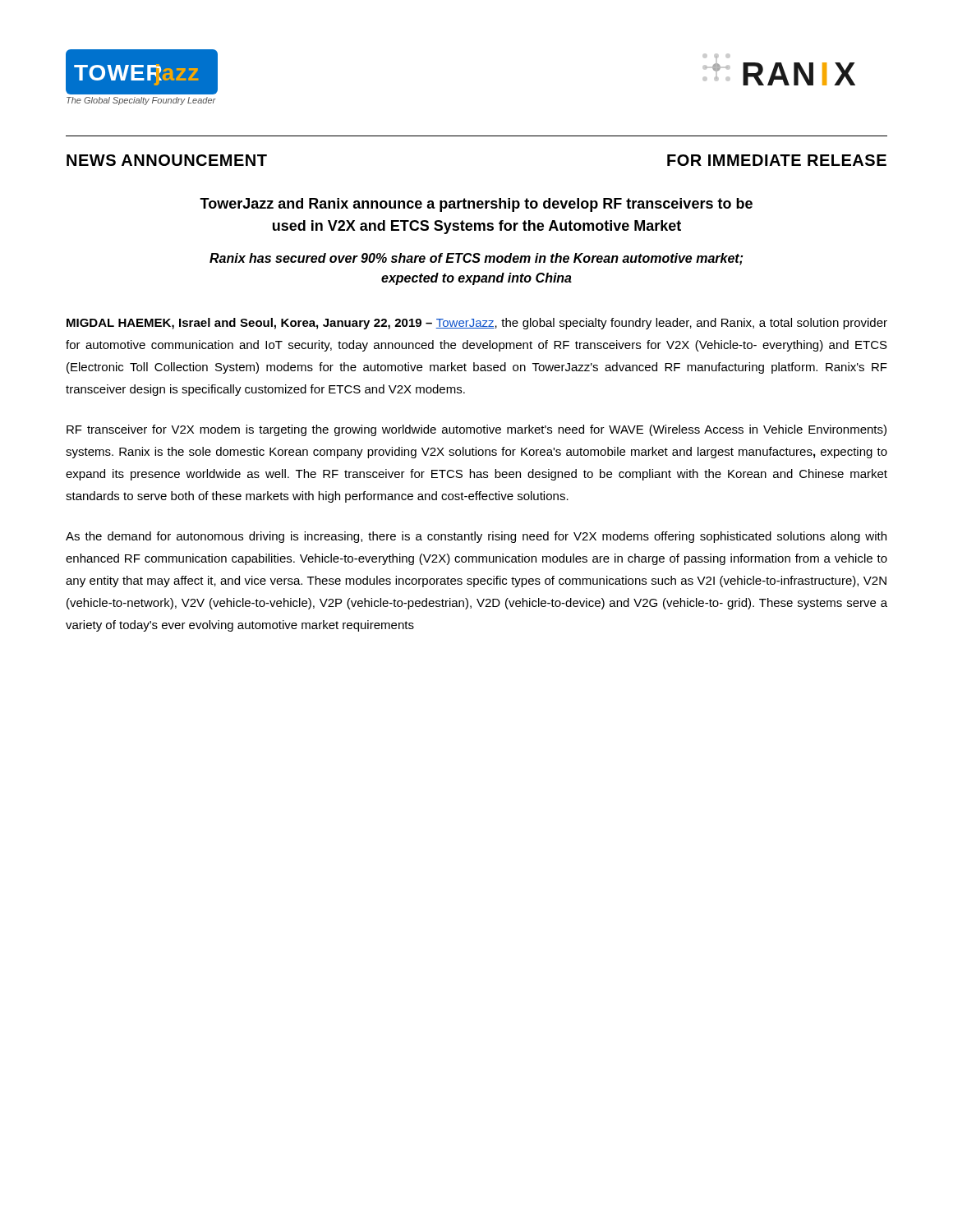953x1232 pixels.
Task: Click on the passage starting "FOR IMMEDIATE RELEASE"
Action: click(777, 160)
